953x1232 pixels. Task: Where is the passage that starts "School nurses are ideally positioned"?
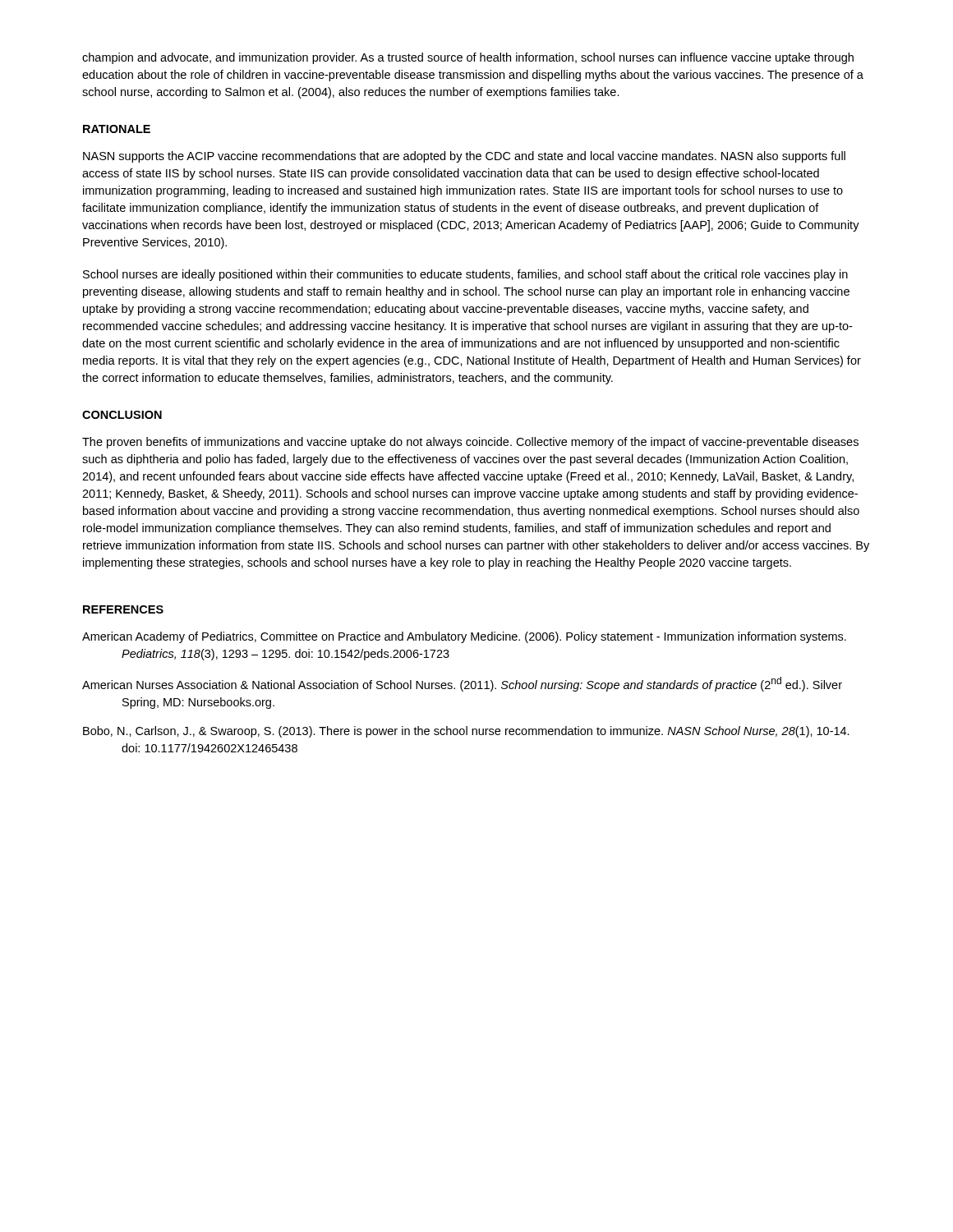pos(471,326)
